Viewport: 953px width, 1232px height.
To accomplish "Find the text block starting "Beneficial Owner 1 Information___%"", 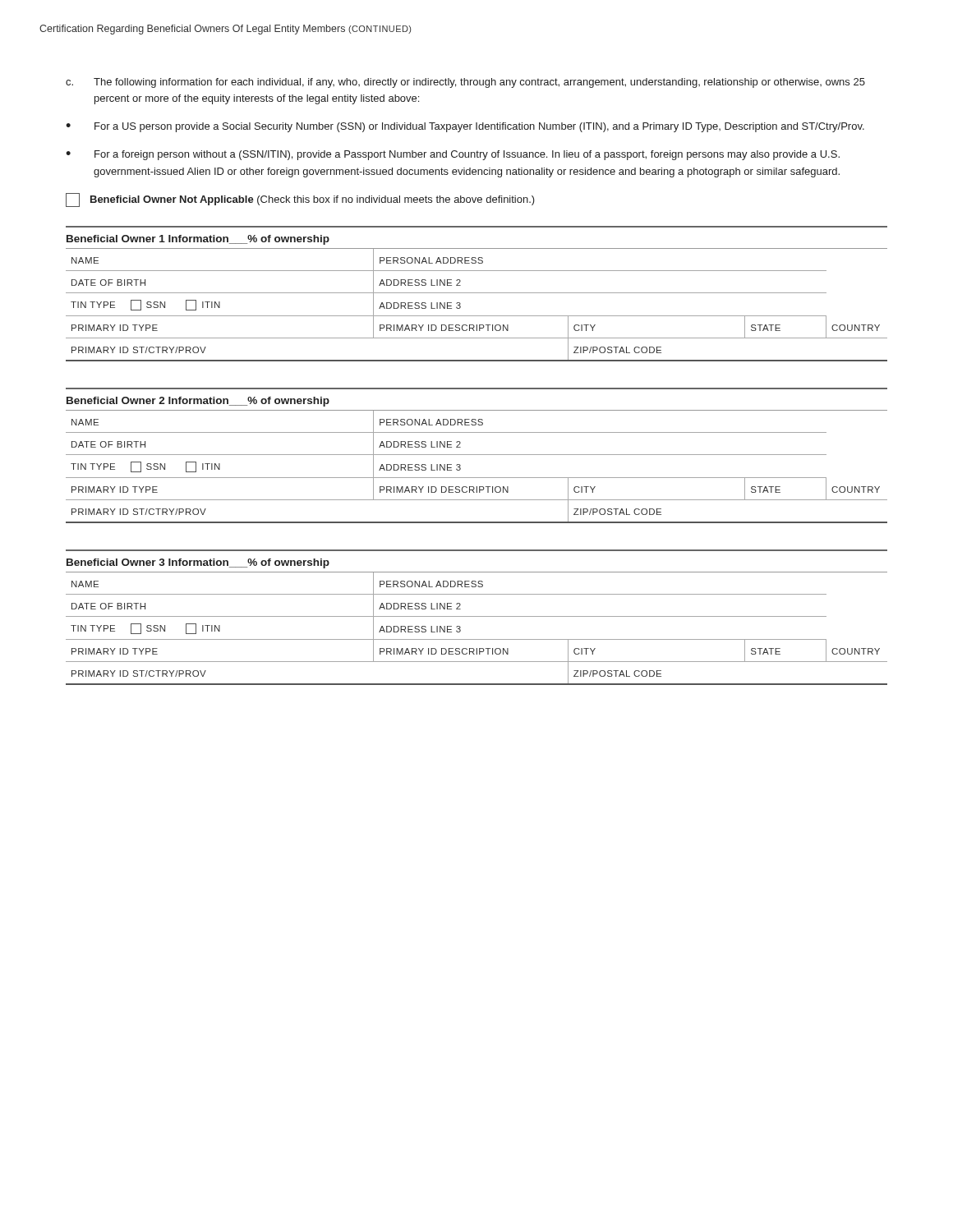I will (x=198, y=239).
